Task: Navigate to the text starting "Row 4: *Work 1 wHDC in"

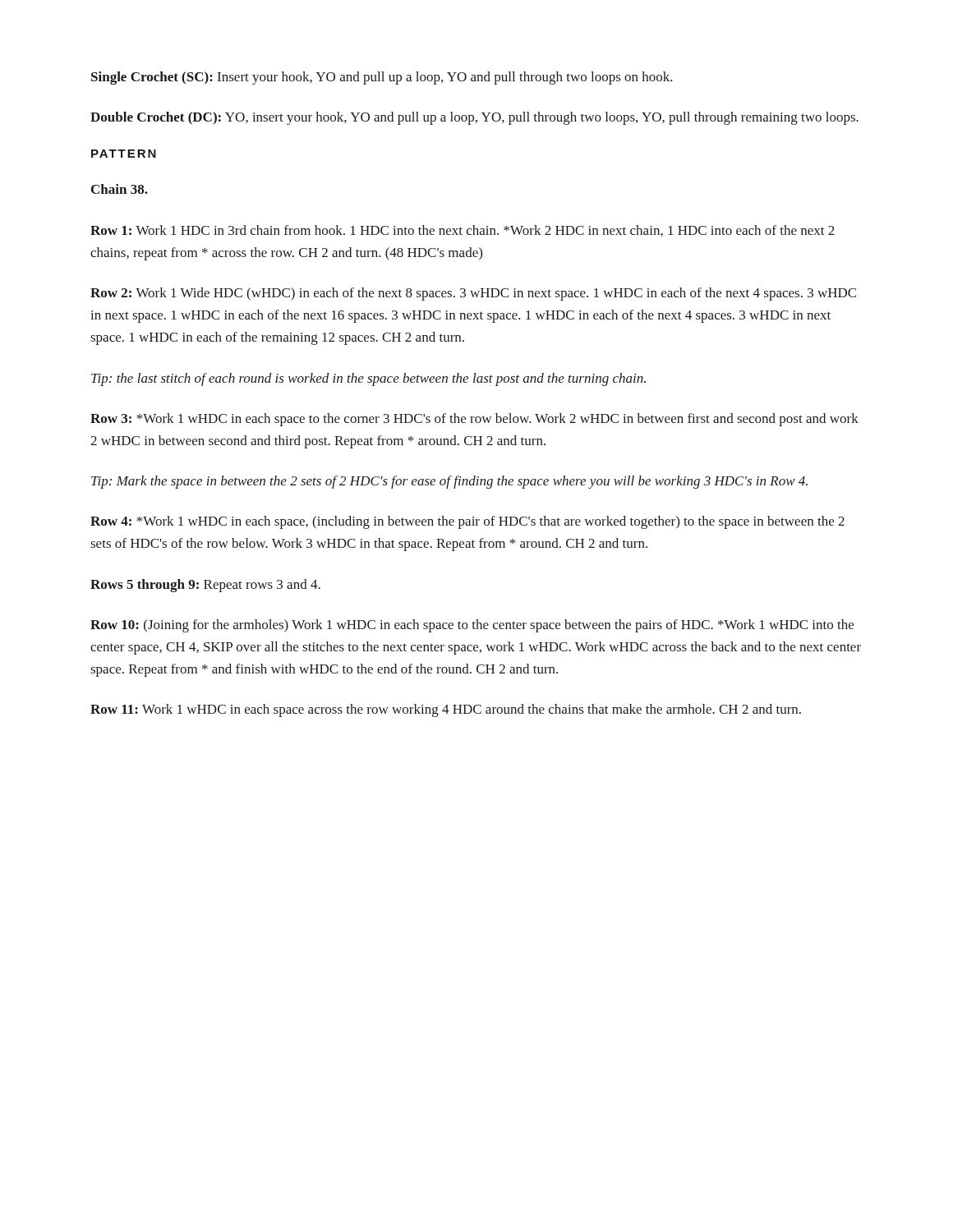Action: (468, 532)
